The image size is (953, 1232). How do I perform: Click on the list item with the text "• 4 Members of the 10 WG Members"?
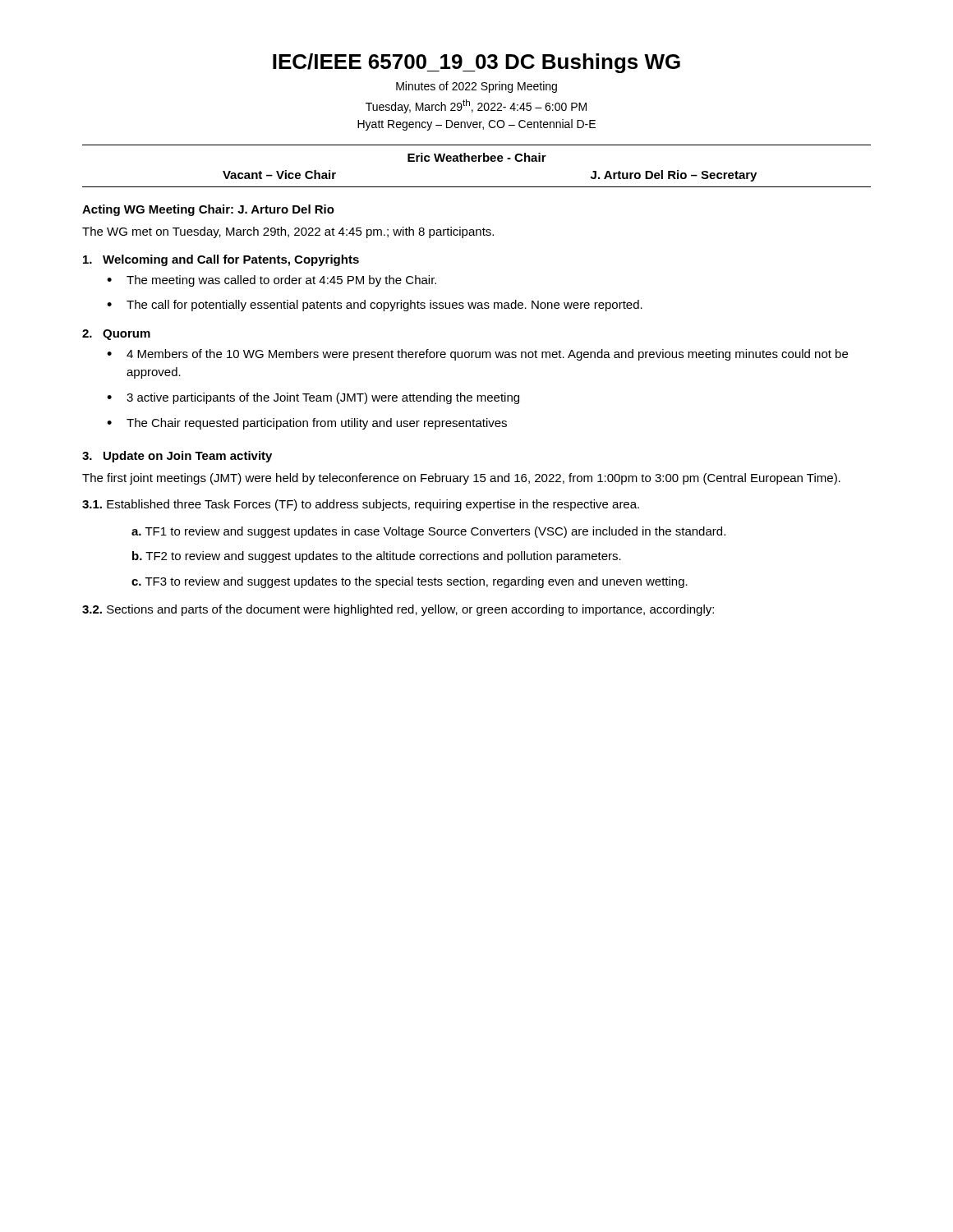point(489,363)
